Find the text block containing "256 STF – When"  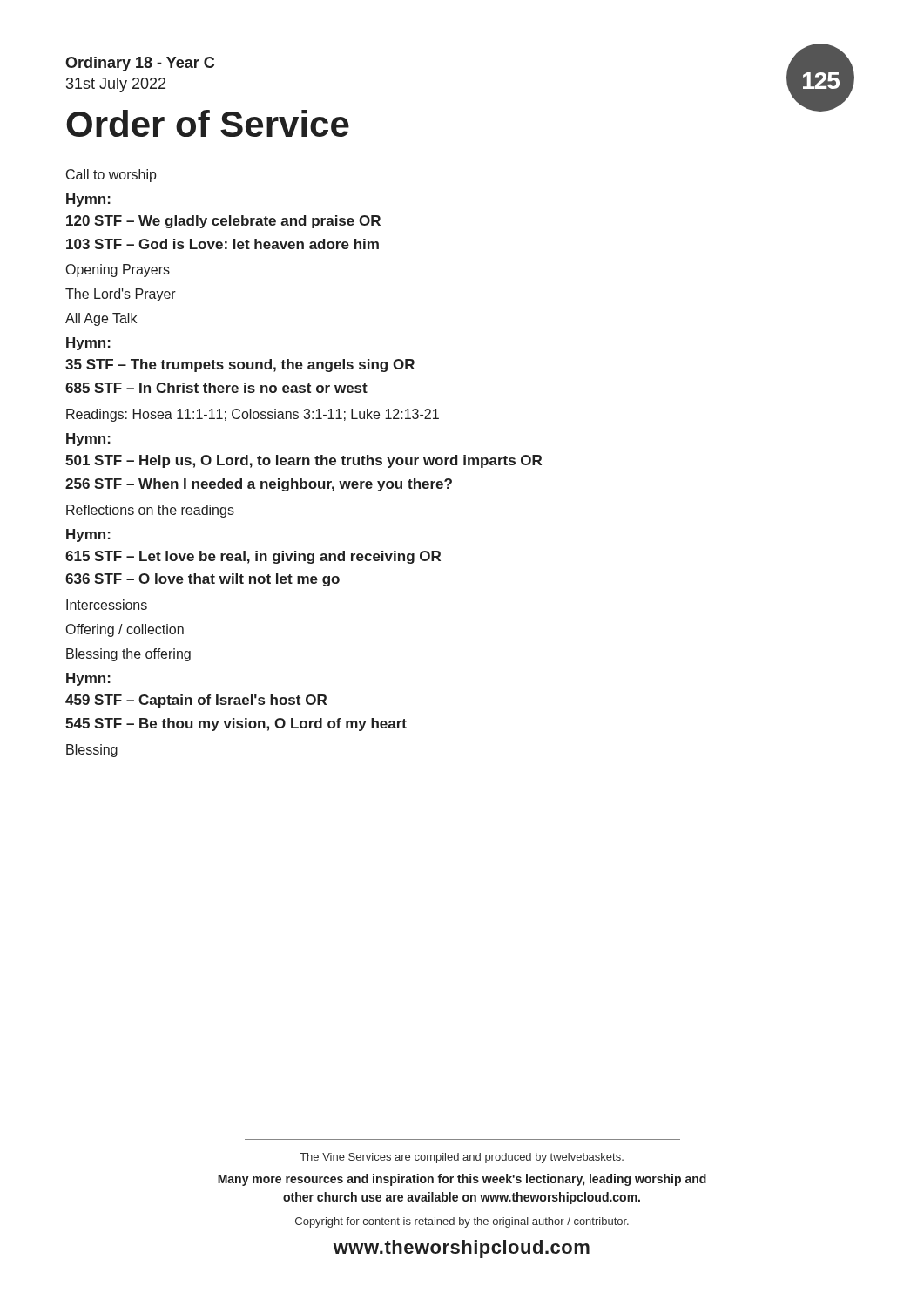click(x=259, y=484)
